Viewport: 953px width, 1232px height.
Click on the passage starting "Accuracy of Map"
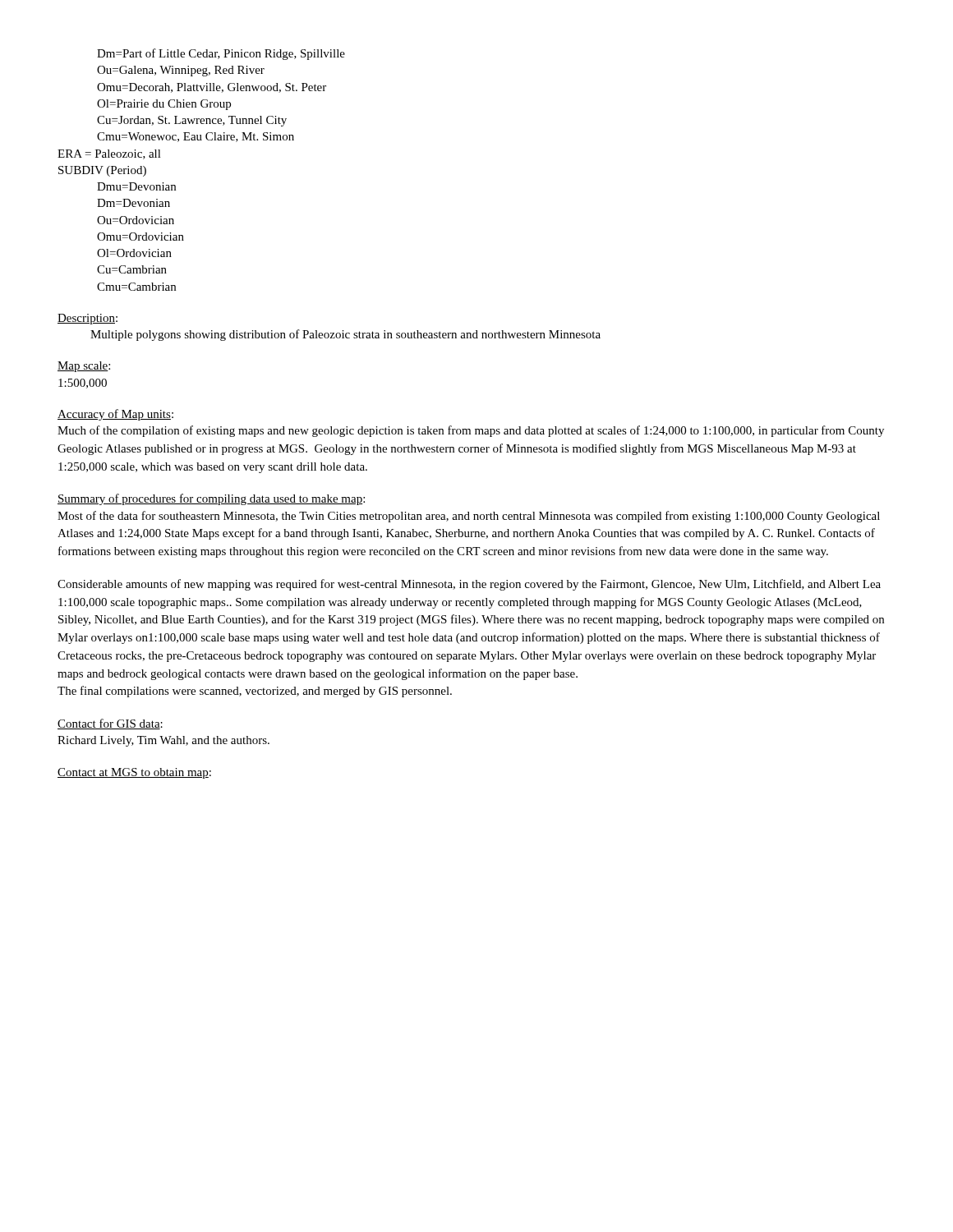116,414
